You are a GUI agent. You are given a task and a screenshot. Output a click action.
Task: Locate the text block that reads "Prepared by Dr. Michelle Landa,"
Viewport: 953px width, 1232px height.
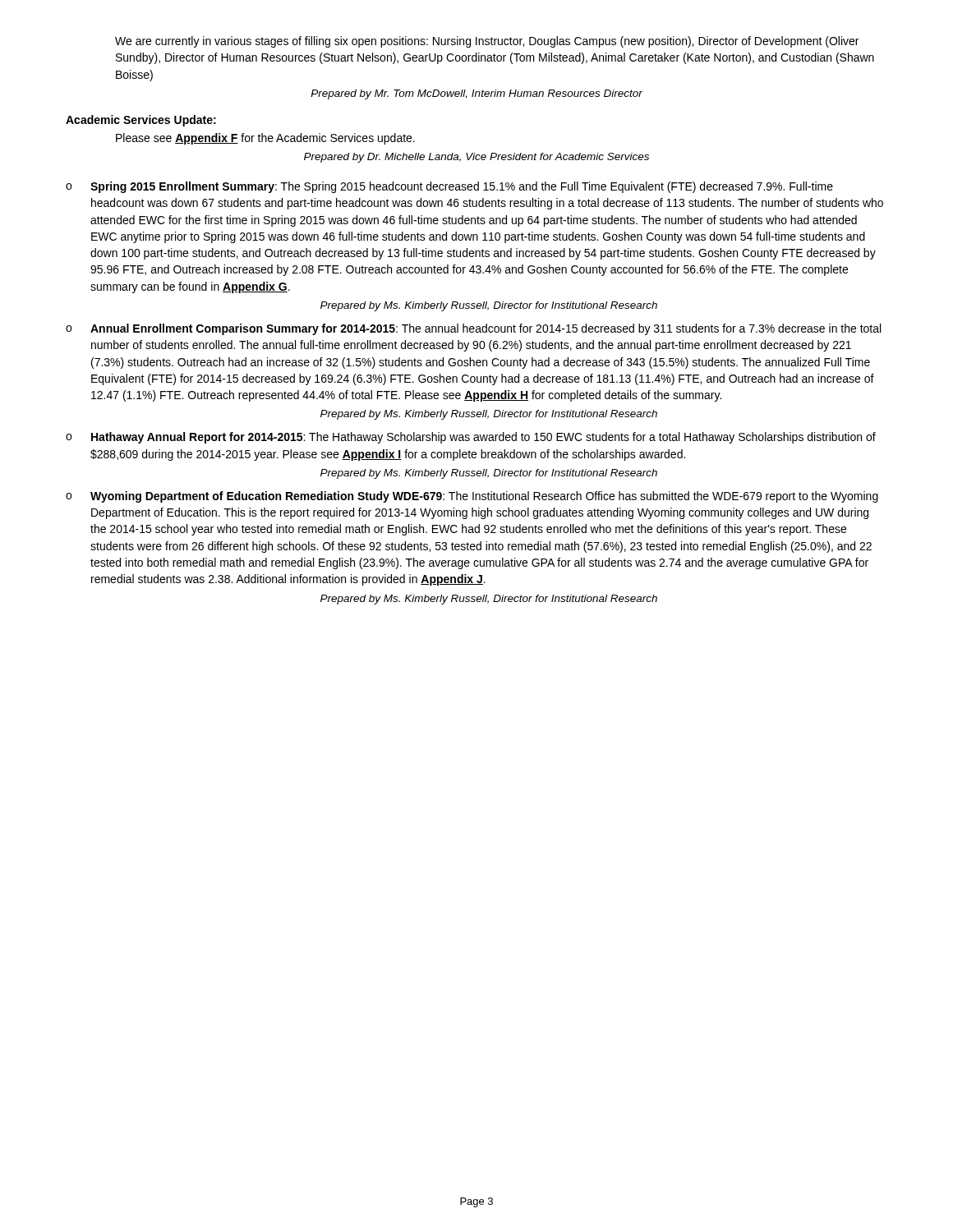pyautogui.click(x=476, y=157)
